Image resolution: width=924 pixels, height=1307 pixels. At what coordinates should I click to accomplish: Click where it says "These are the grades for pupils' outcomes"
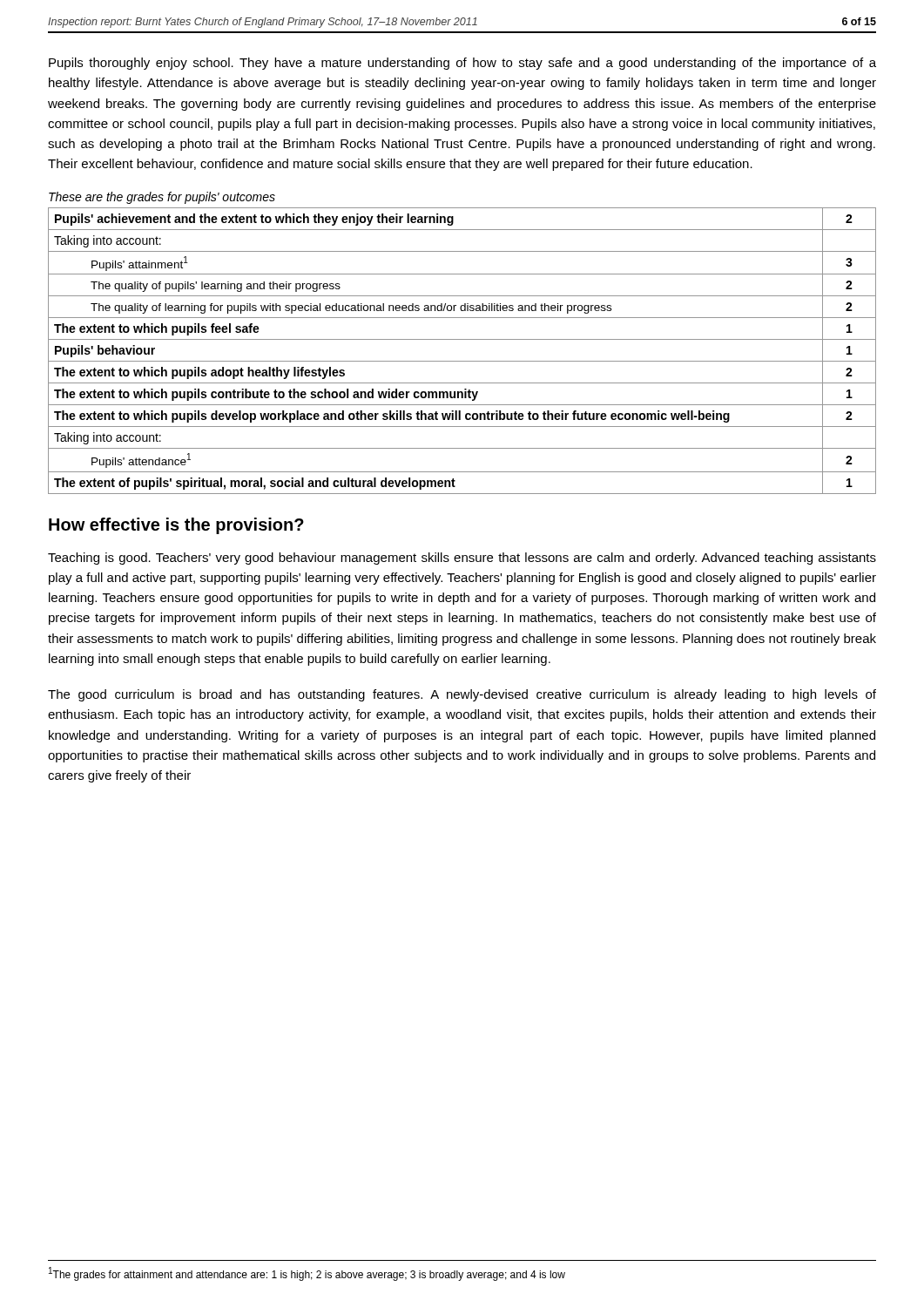point(162,197)
